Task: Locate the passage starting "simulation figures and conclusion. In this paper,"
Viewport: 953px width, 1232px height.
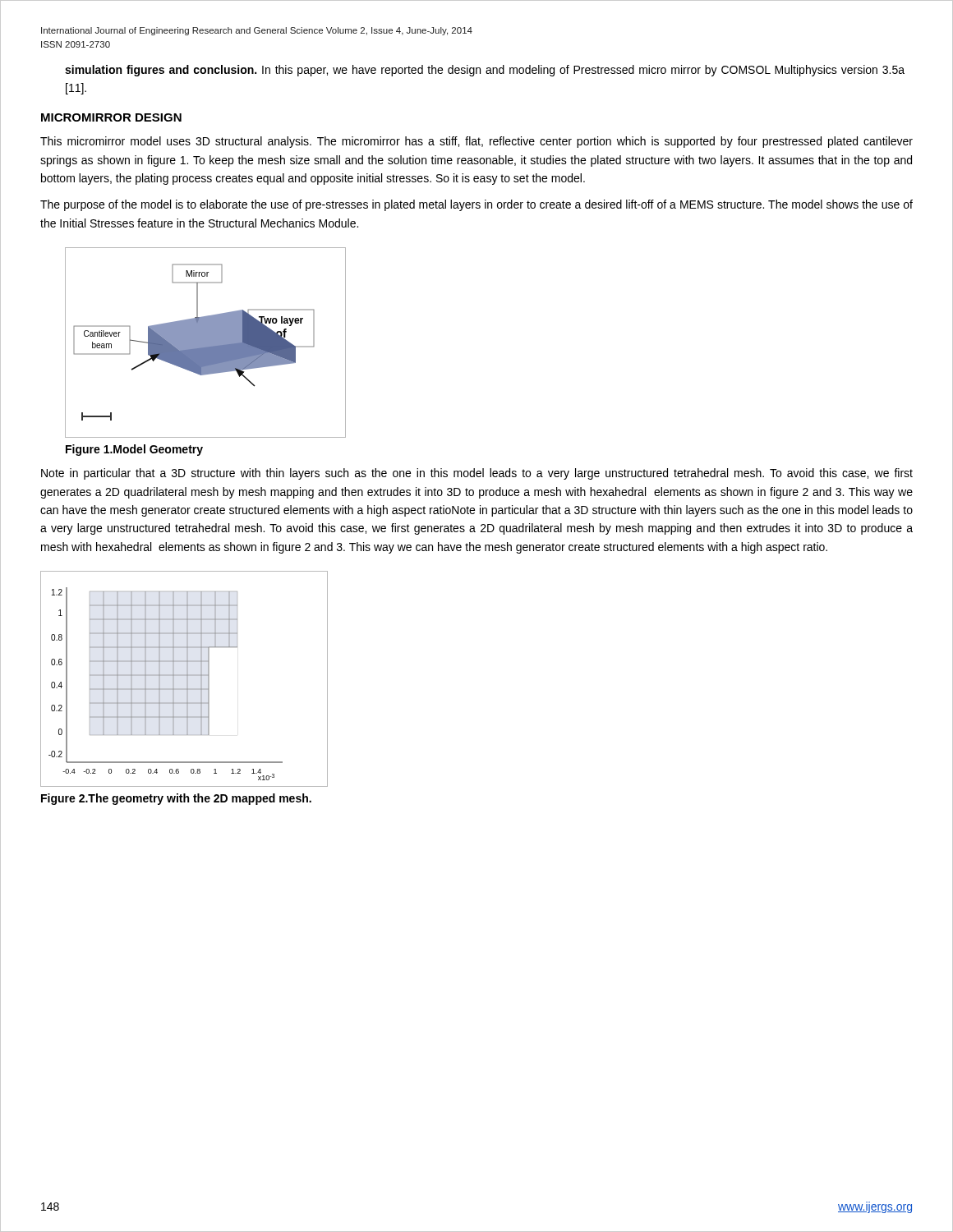Action: coord(485,79)
